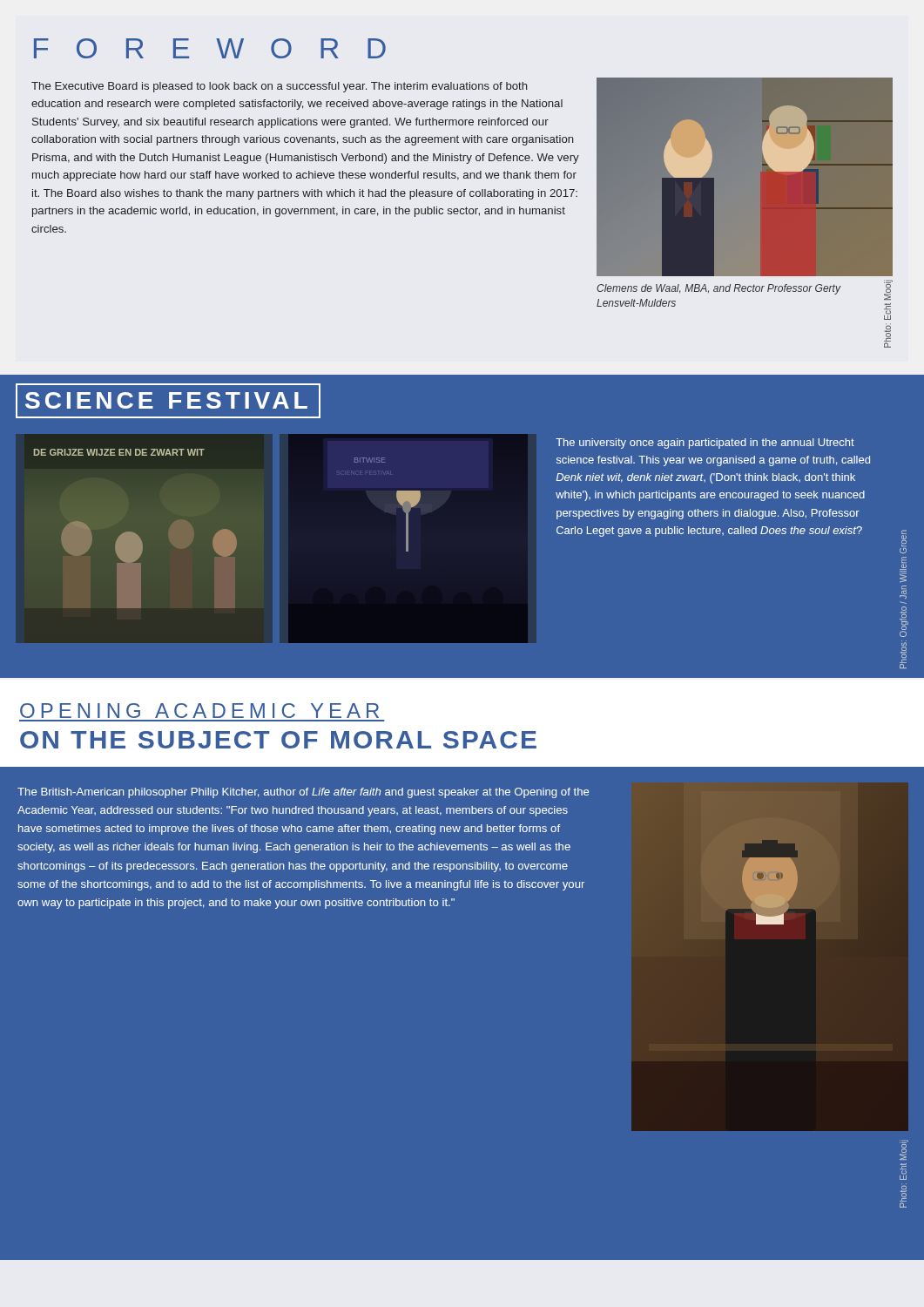The height and width of the screenshot is (1307, 924).
Task: Point to the element starting "OPENING ACADEMIC YEAR ON THE SUBJECT OF MORAL"
Action: [x=462, y=727]
